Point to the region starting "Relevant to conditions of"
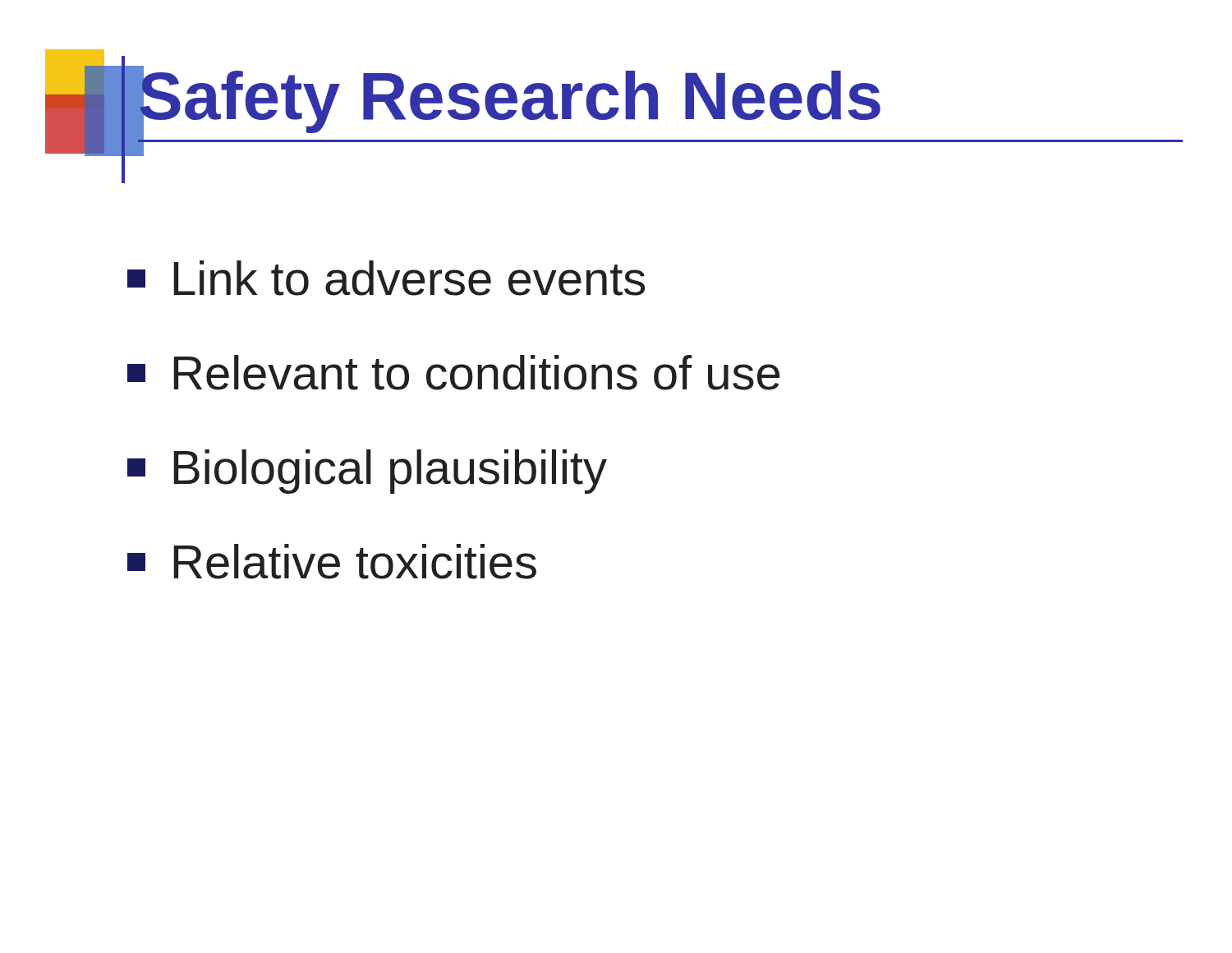 coord(454,373)
